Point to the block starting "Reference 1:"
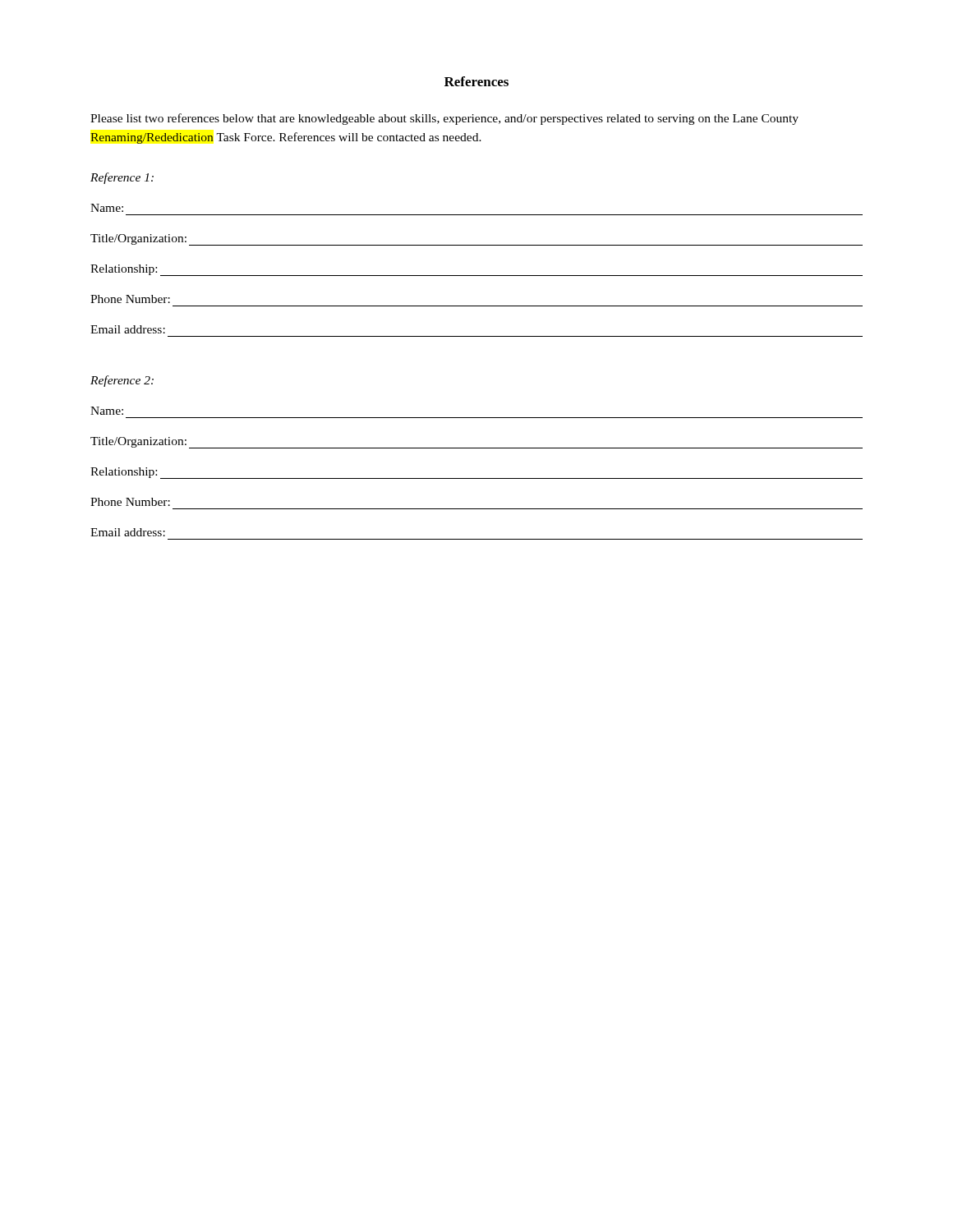The image size is (953, 1232). [122, 177]
